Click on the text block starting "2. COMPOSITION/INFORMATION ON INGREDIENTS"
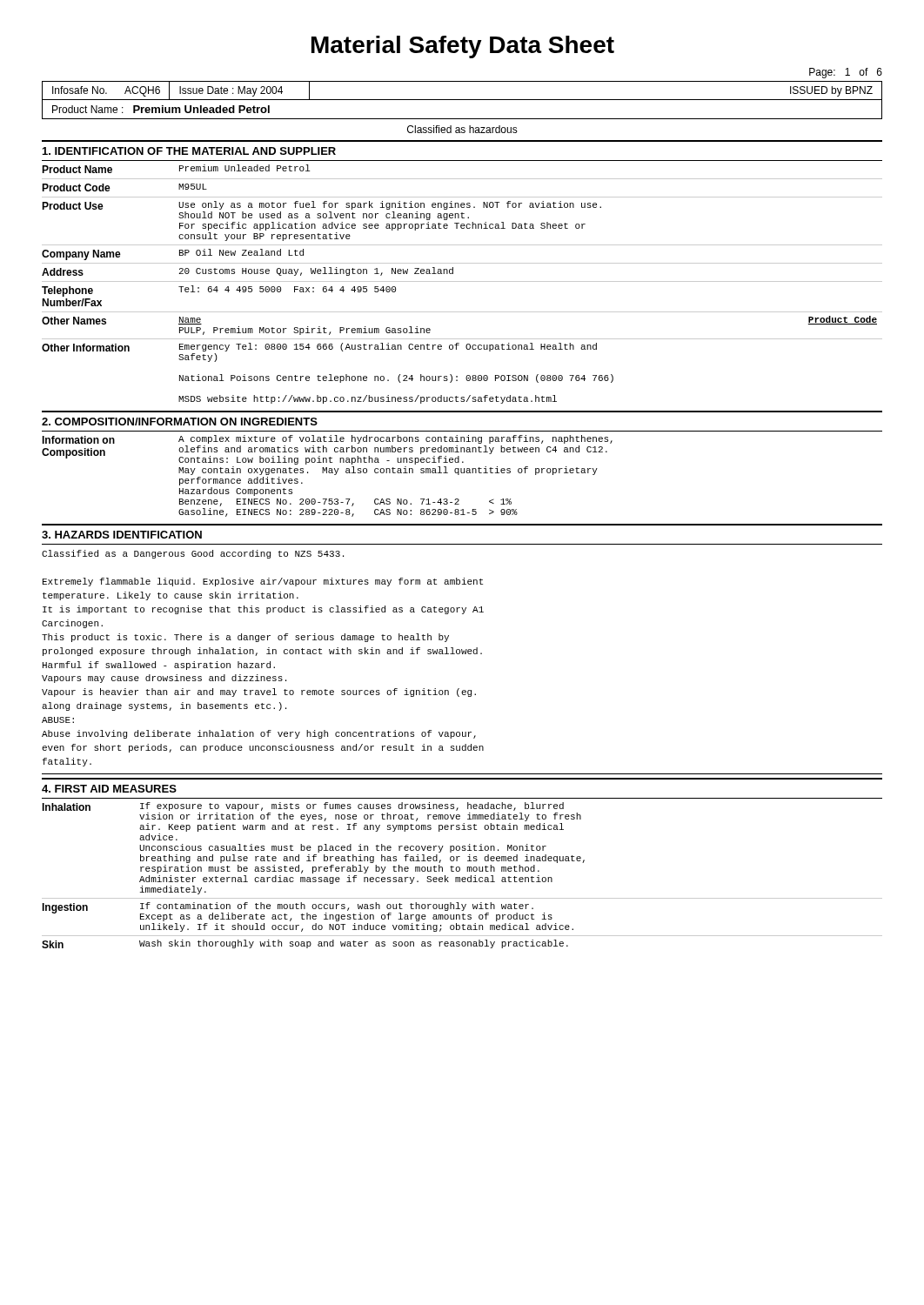 [x=180, y=422]
